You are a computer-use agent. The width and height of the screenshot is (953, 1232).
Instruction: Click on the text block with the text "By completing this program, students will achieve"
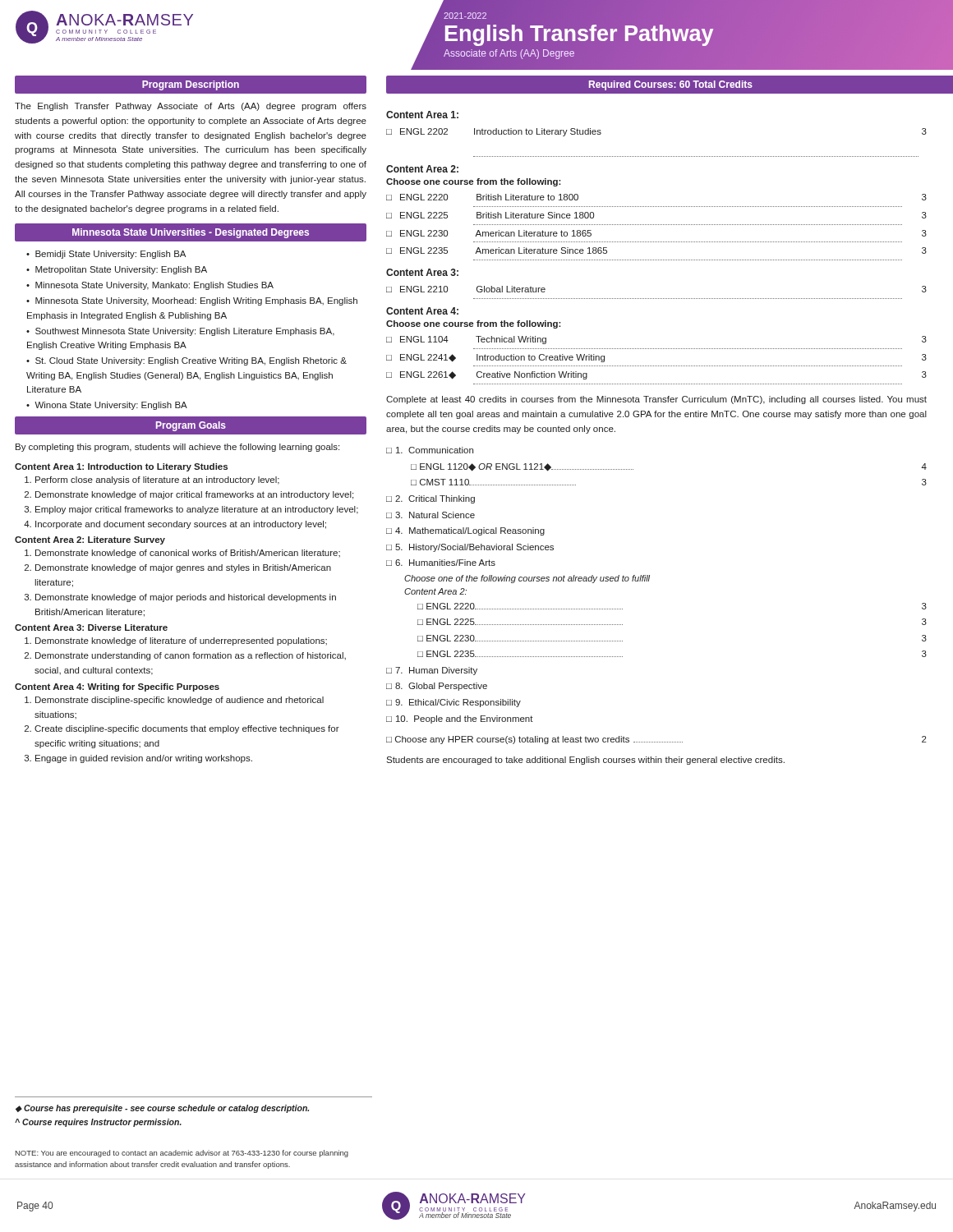tap(178, 447)
